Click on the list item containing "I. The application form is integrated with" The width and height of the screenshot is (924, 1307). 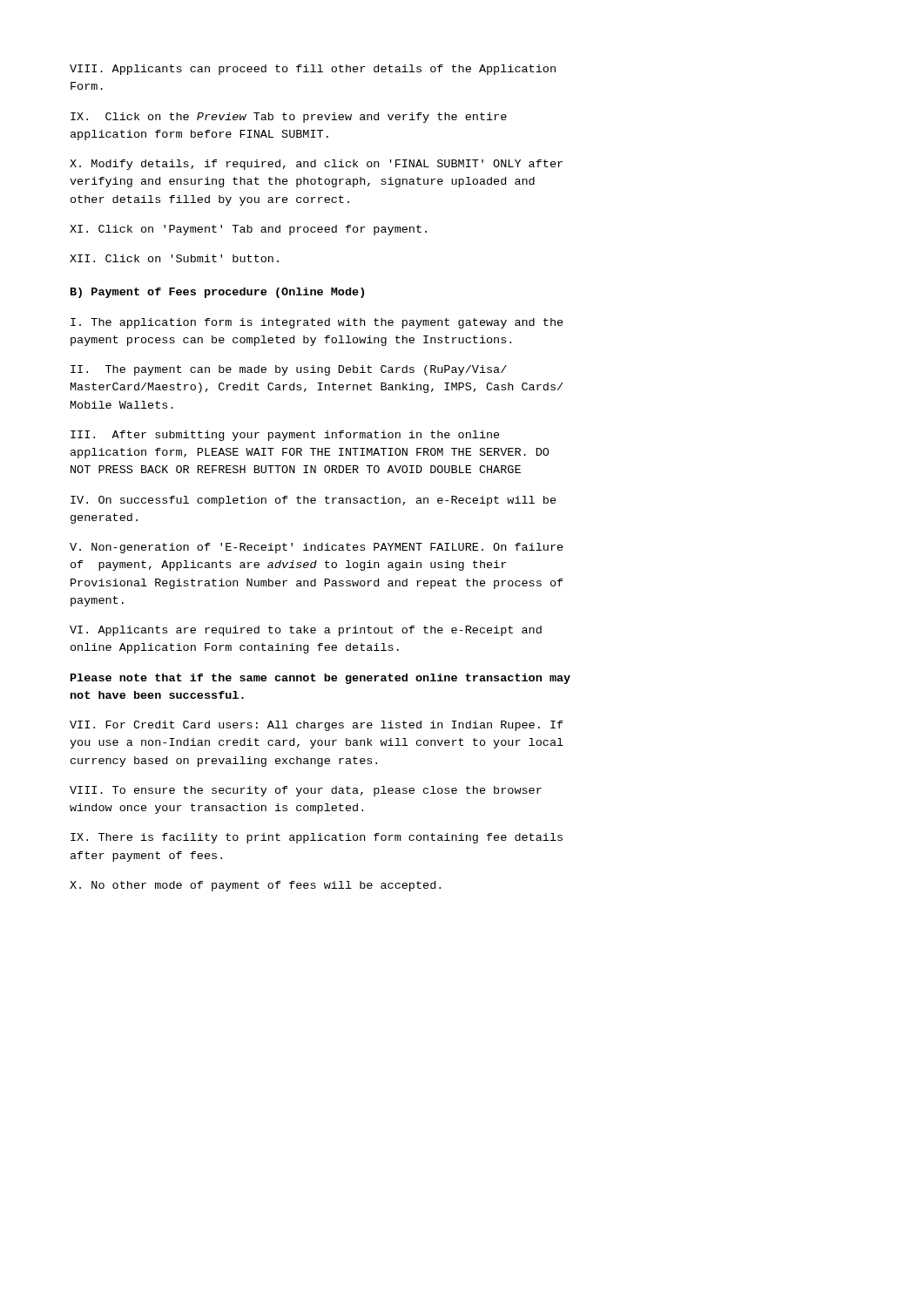pyautogui.click(x=317, y=331)
